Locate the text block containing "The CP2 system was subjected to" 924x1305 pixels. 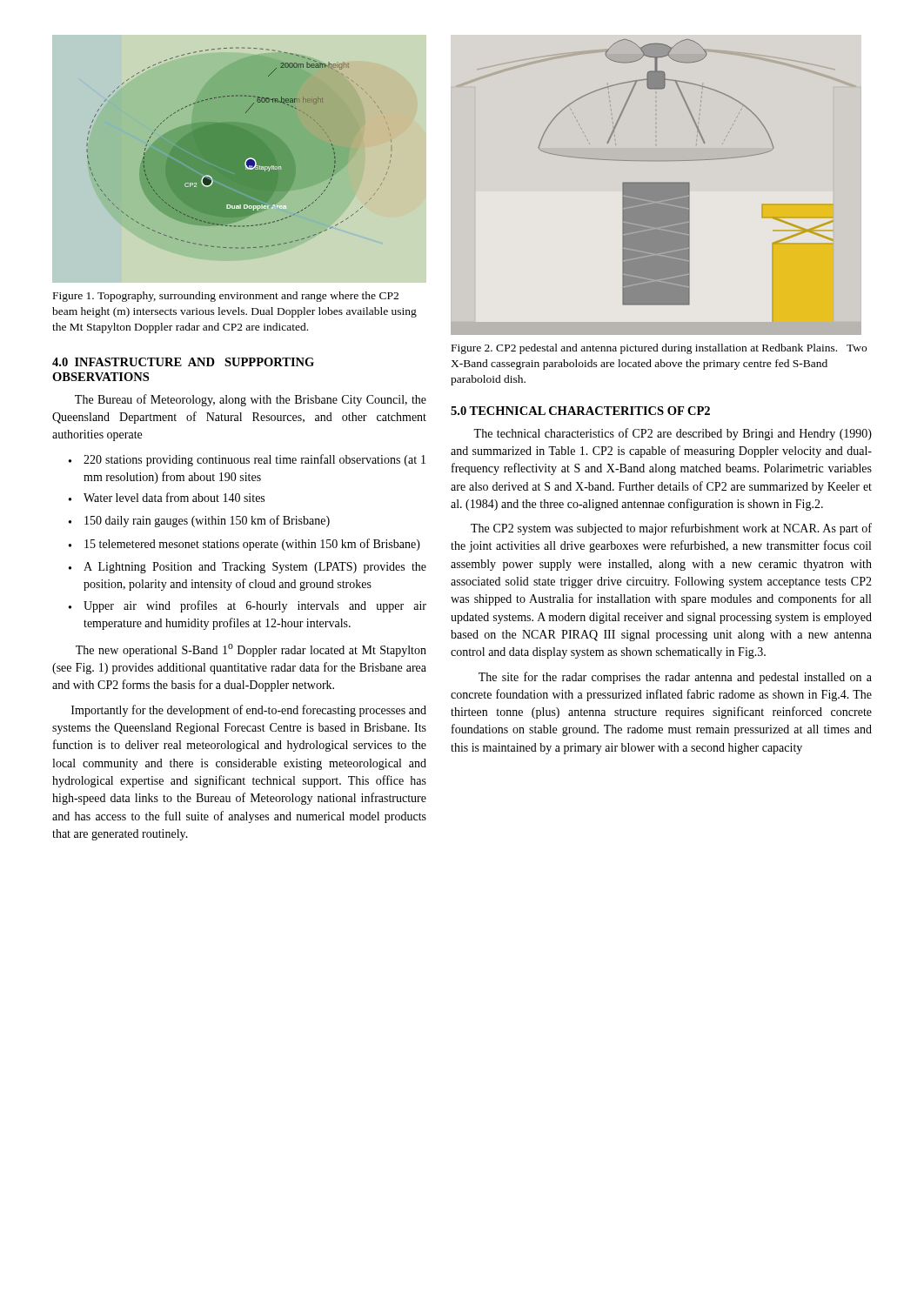[661, 590]
